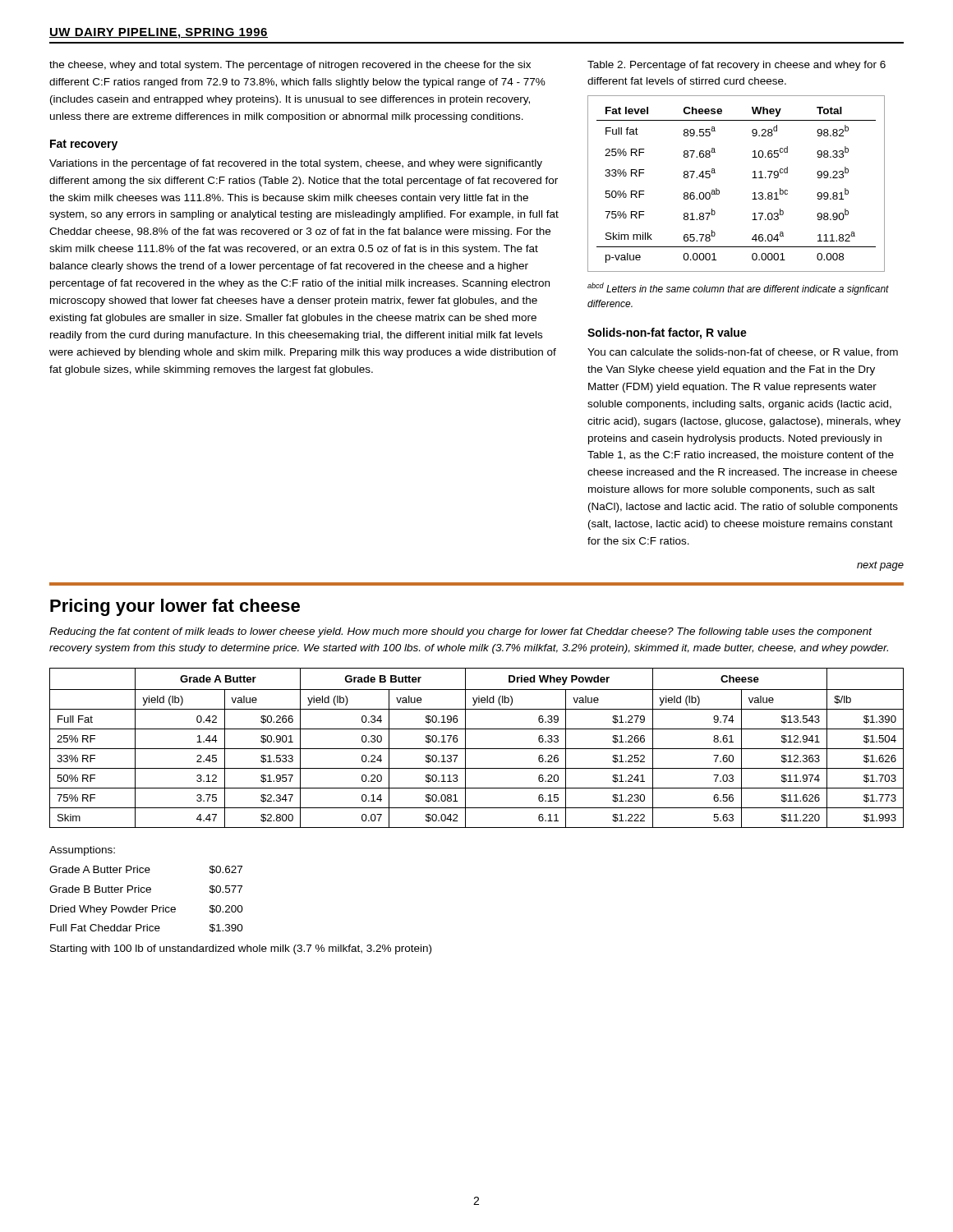The height and width of the screenshot is (1232, 953).
Task: Locate the element starting "Table 2. Percentage of fat"
Action: click(x=737, y=73)
